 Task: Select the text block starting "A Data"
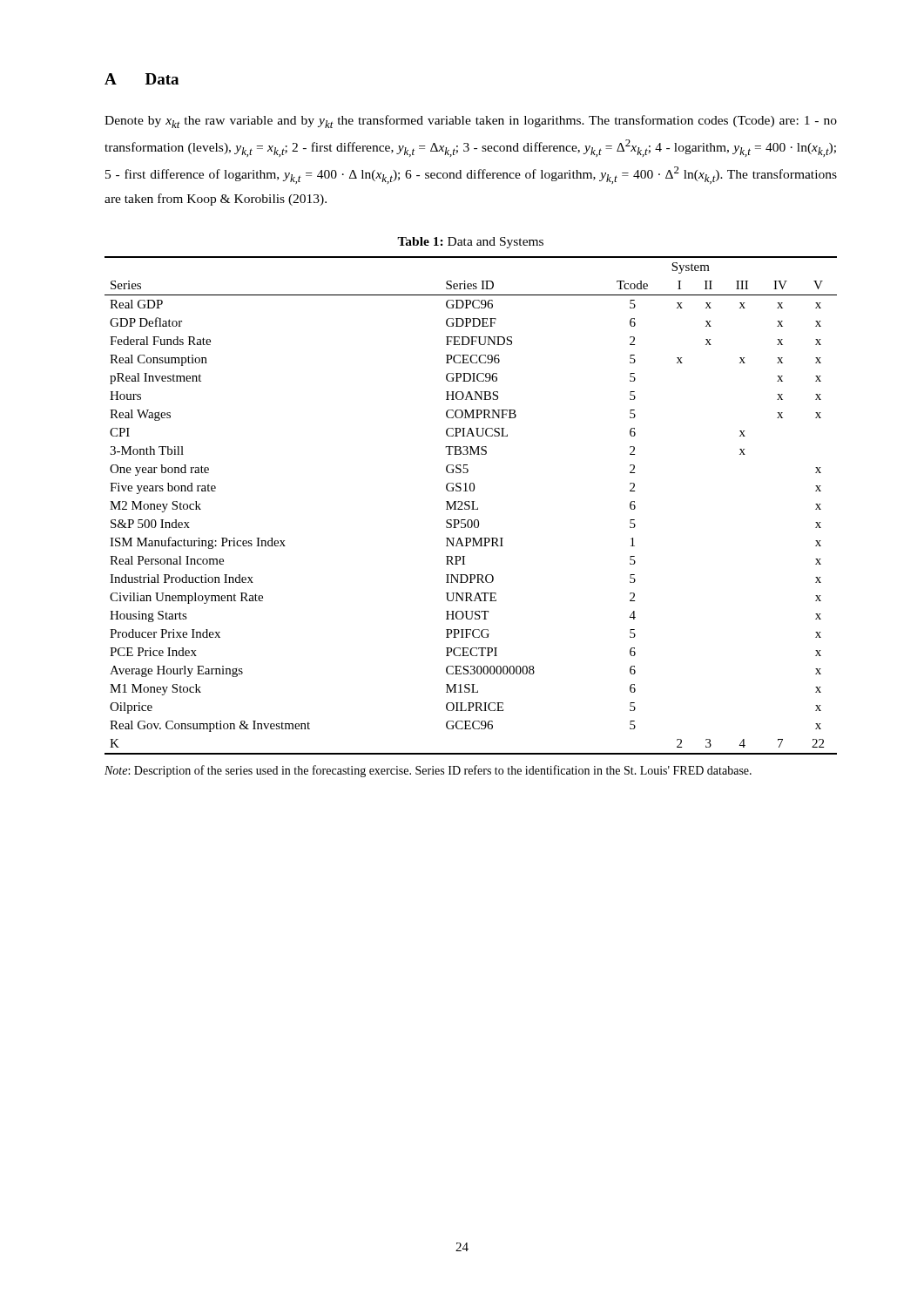(142, 79)
